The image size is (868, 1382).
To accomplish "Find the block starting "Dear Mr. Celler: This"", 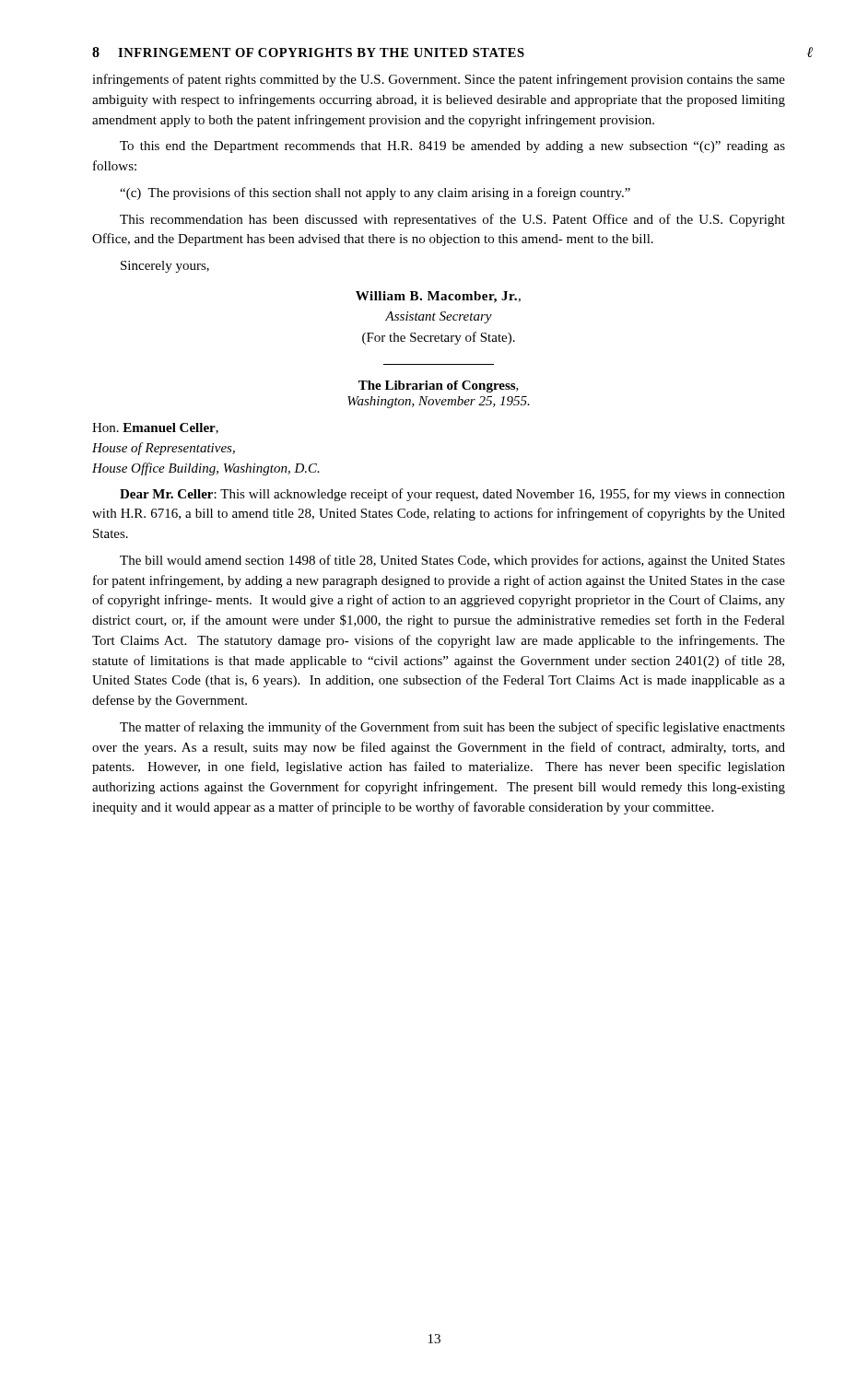I will tap(439, 651).
